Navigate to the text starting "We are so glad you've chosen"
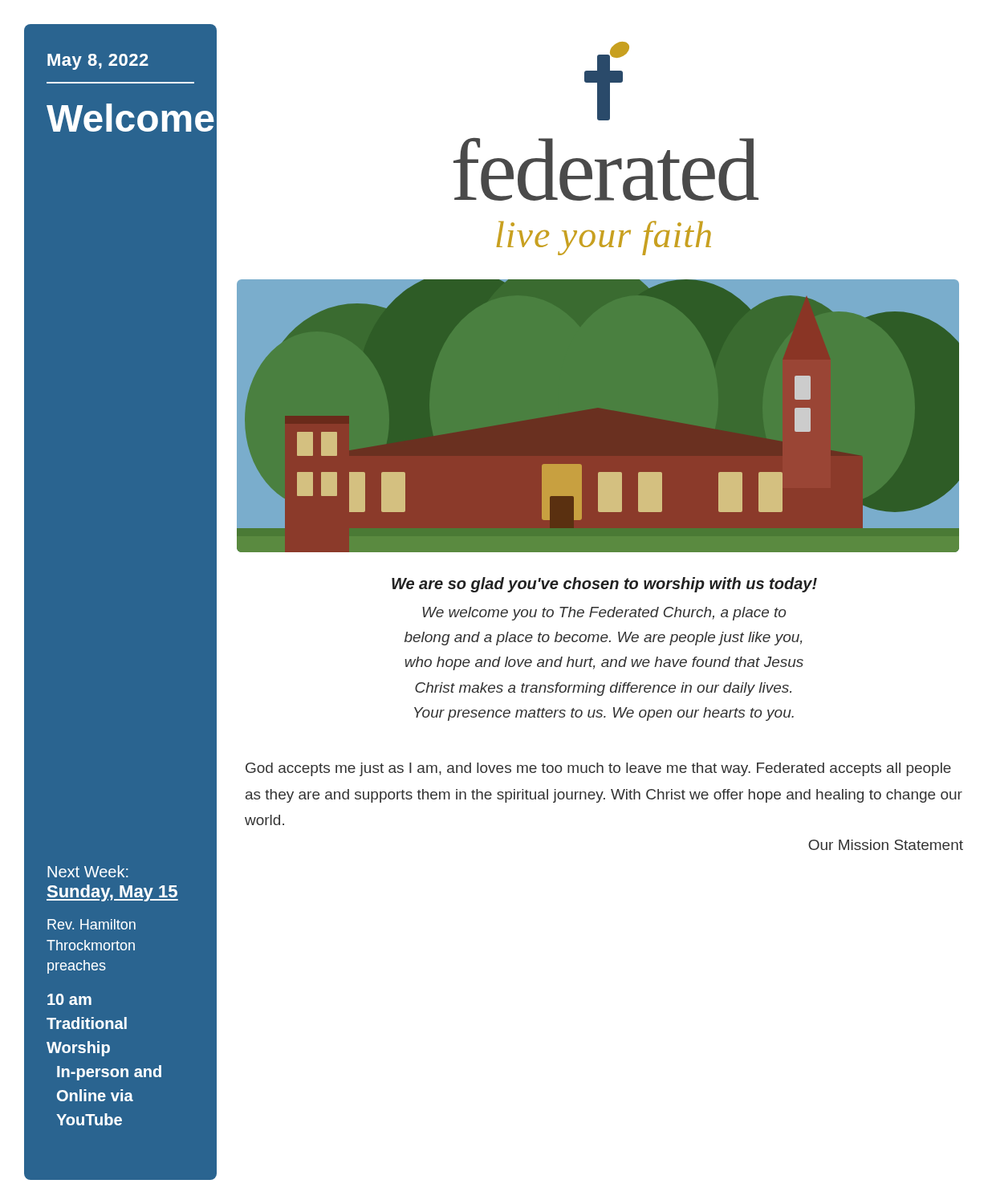992x1204 pixels. click(604, 650)
